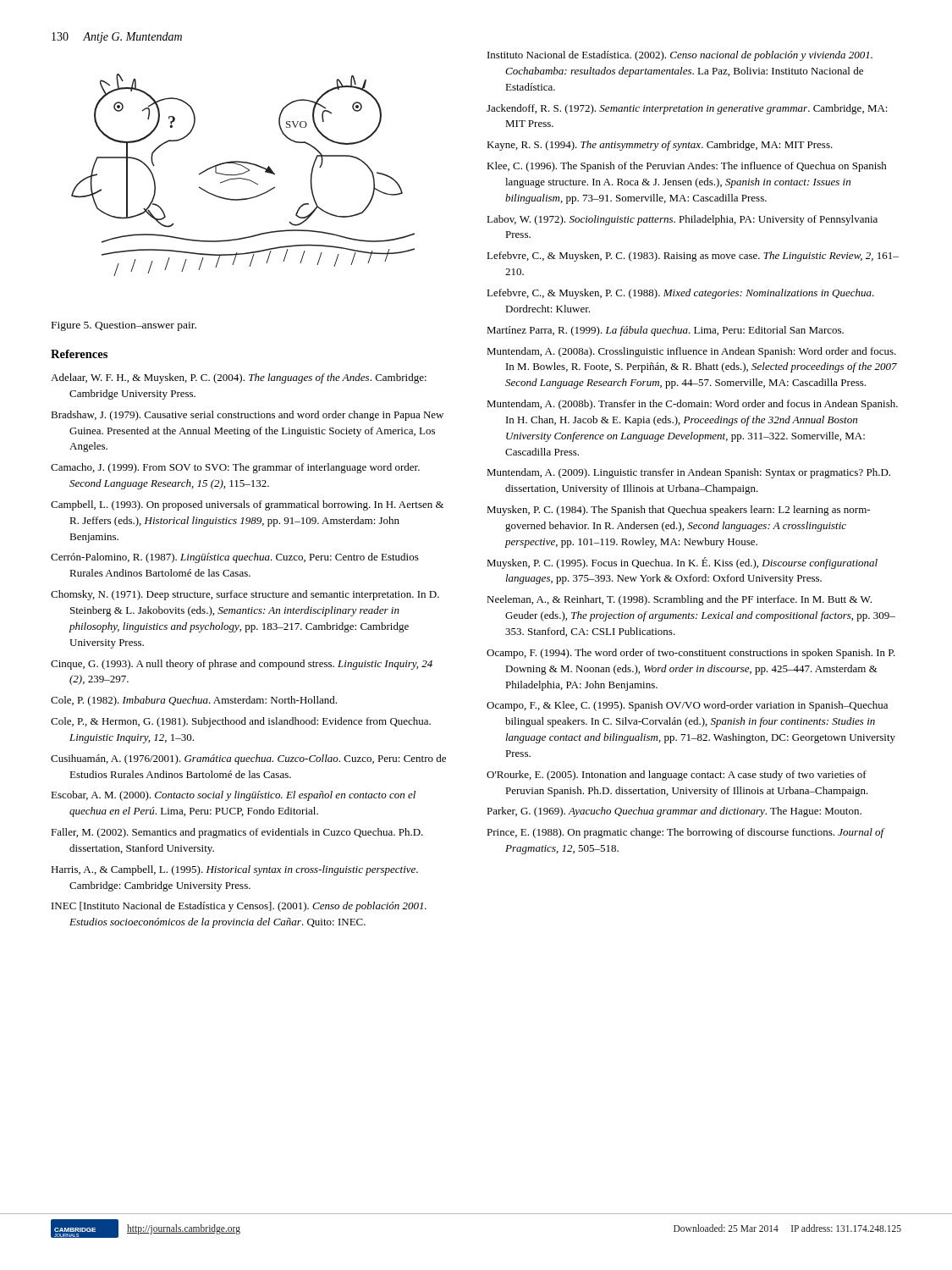
Task: Navigate to the passage starting "Ocampo, F., & Klee,"
Action: pos(691,729)
